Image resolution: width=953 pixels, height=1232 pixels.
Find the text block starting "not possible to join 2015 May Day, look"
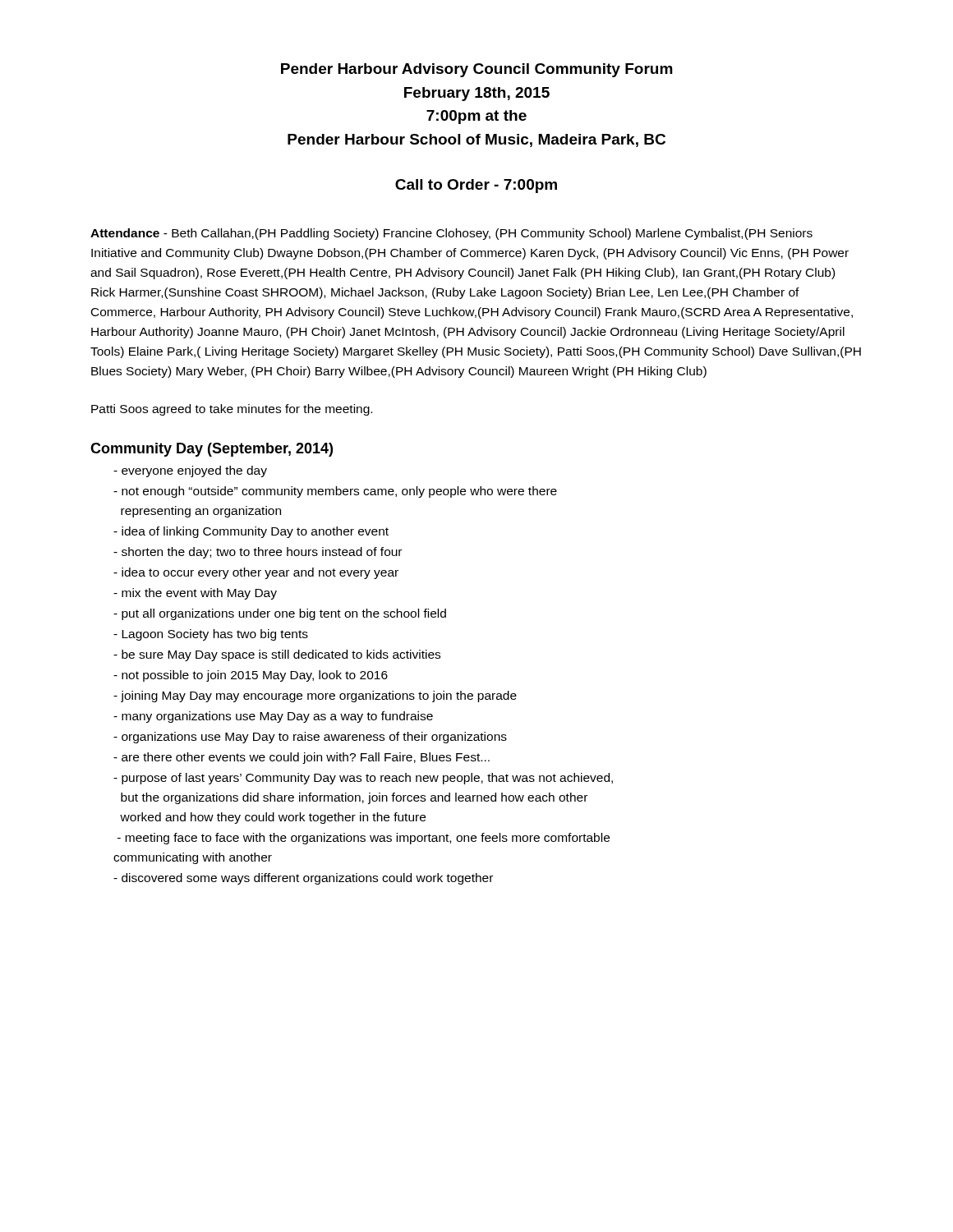(x=251, y=675)
